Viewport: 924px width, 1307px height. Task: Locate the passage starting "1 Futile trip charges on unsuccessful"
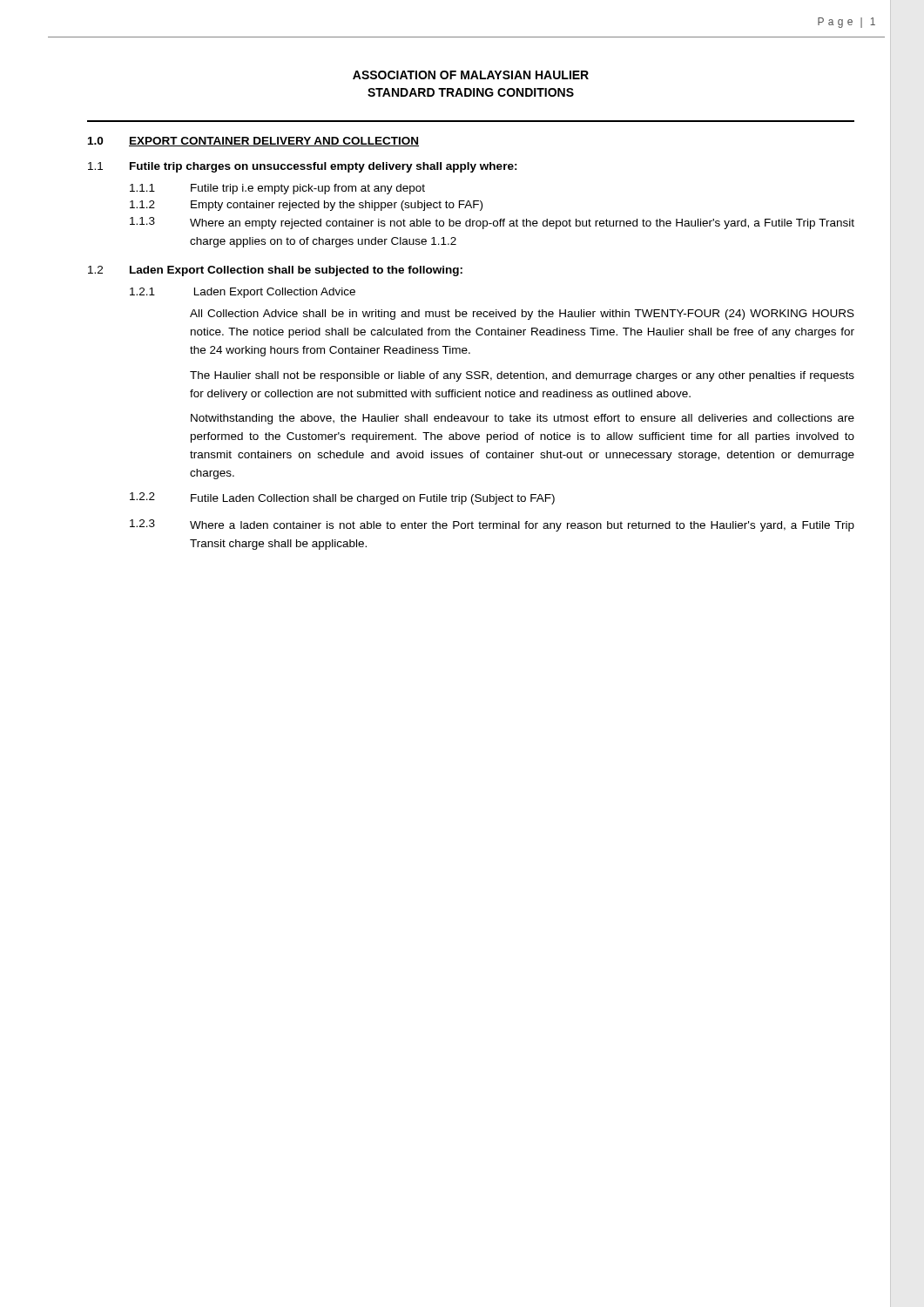tap(471, 166)
